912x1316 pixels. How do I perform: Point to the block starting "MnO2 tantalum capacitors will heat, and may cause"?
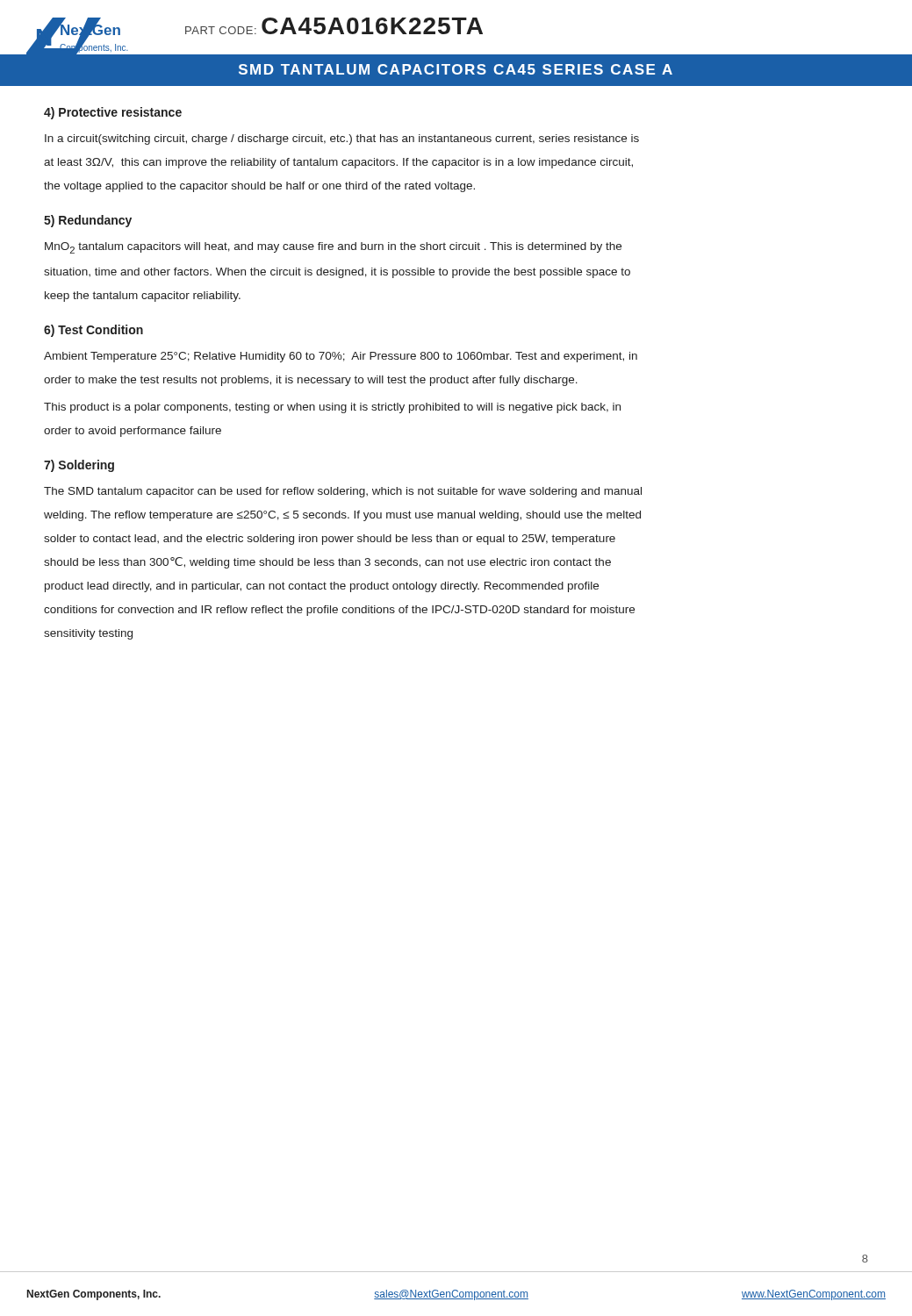tap(337, 271)
